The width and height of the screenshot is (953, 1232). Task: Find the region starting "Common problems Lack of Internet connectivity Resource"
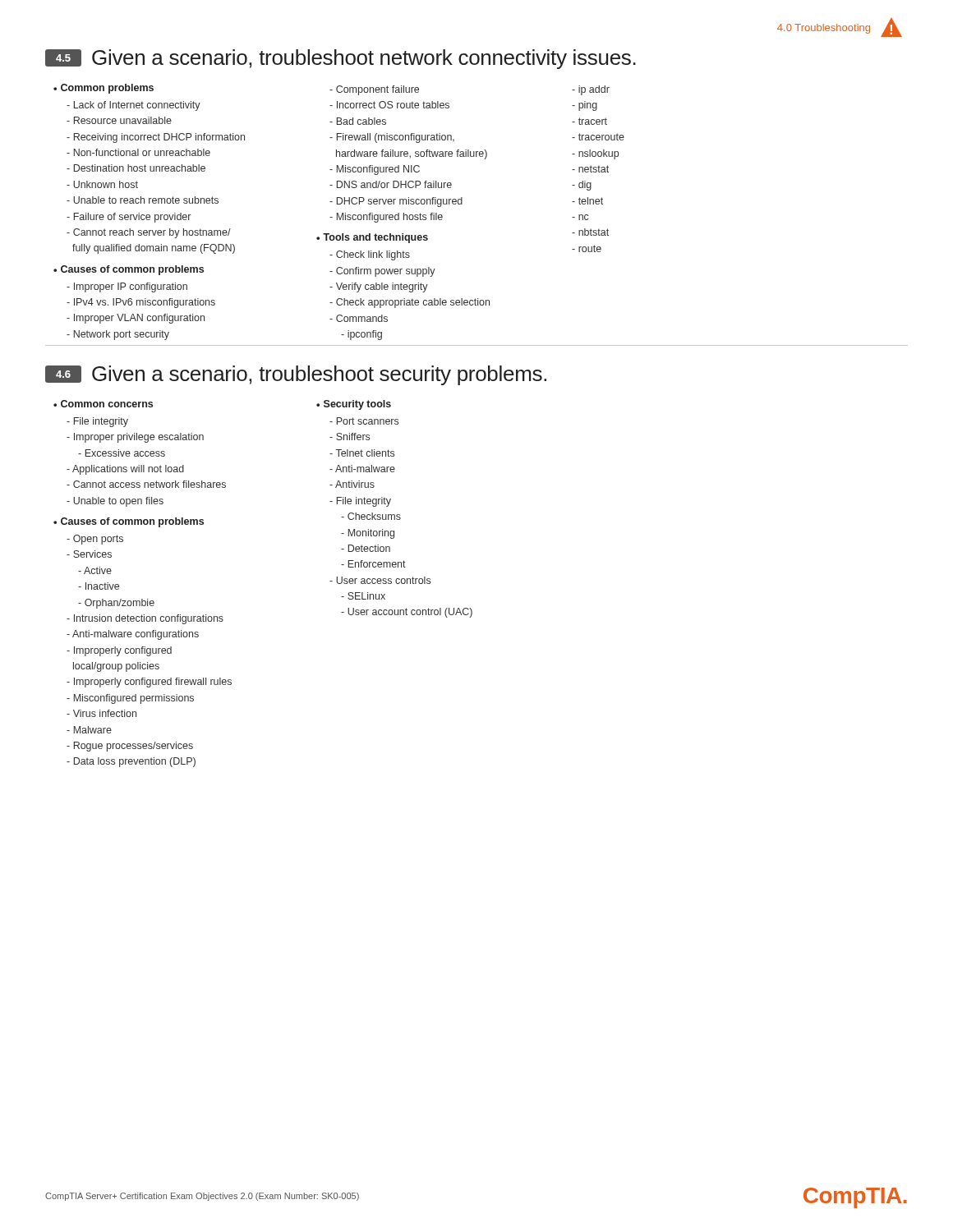(185, 169)
